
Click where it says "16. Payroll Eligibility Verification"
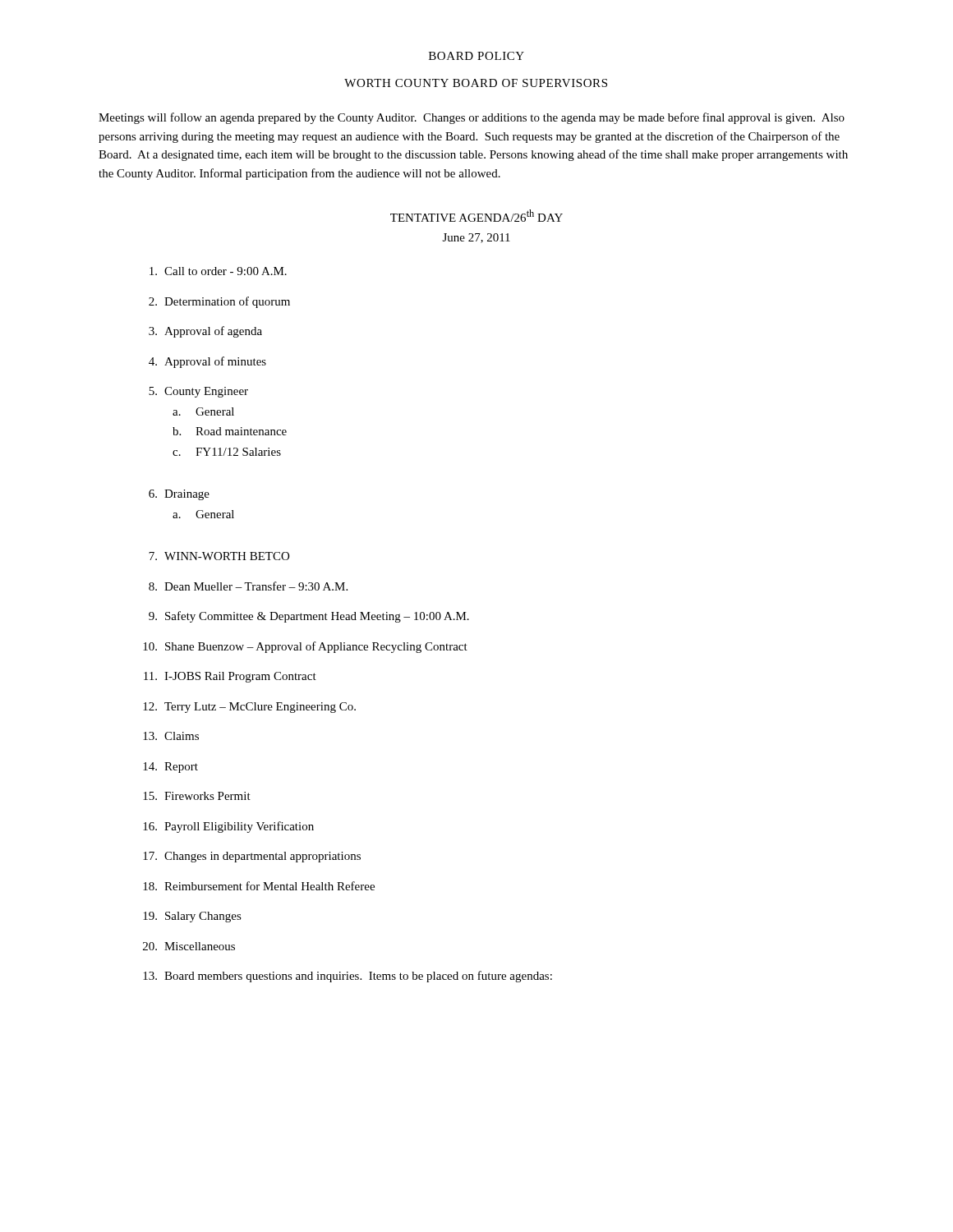pos(228,827)
